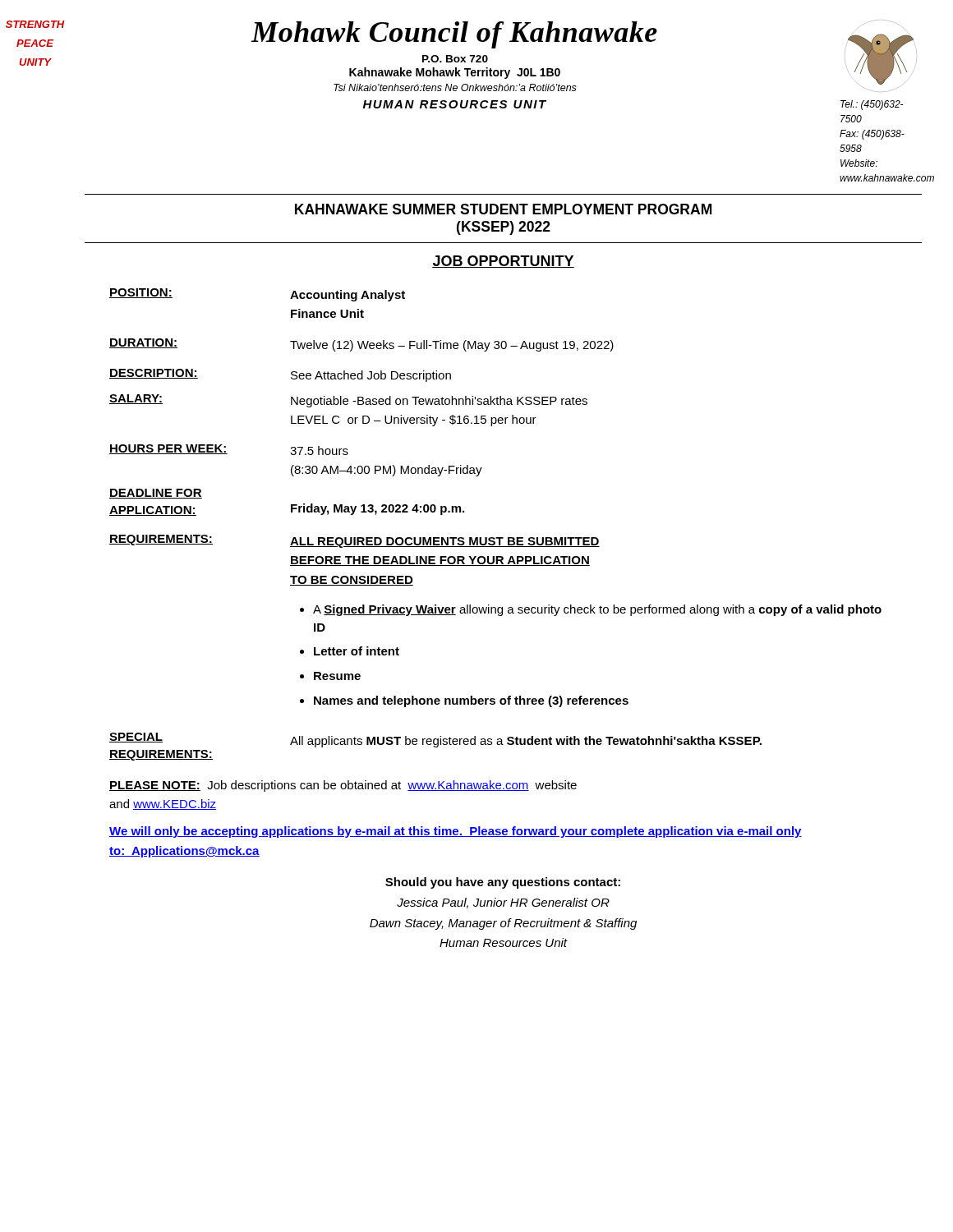Click on the title that reads "KAHNAWAKE SUMMER STUDENT EMPLOYMENT PROGRAM(KSSEP) 2022"
Image resolution: width=953 pixels, height=1232 pixels.
coord(503,218)
